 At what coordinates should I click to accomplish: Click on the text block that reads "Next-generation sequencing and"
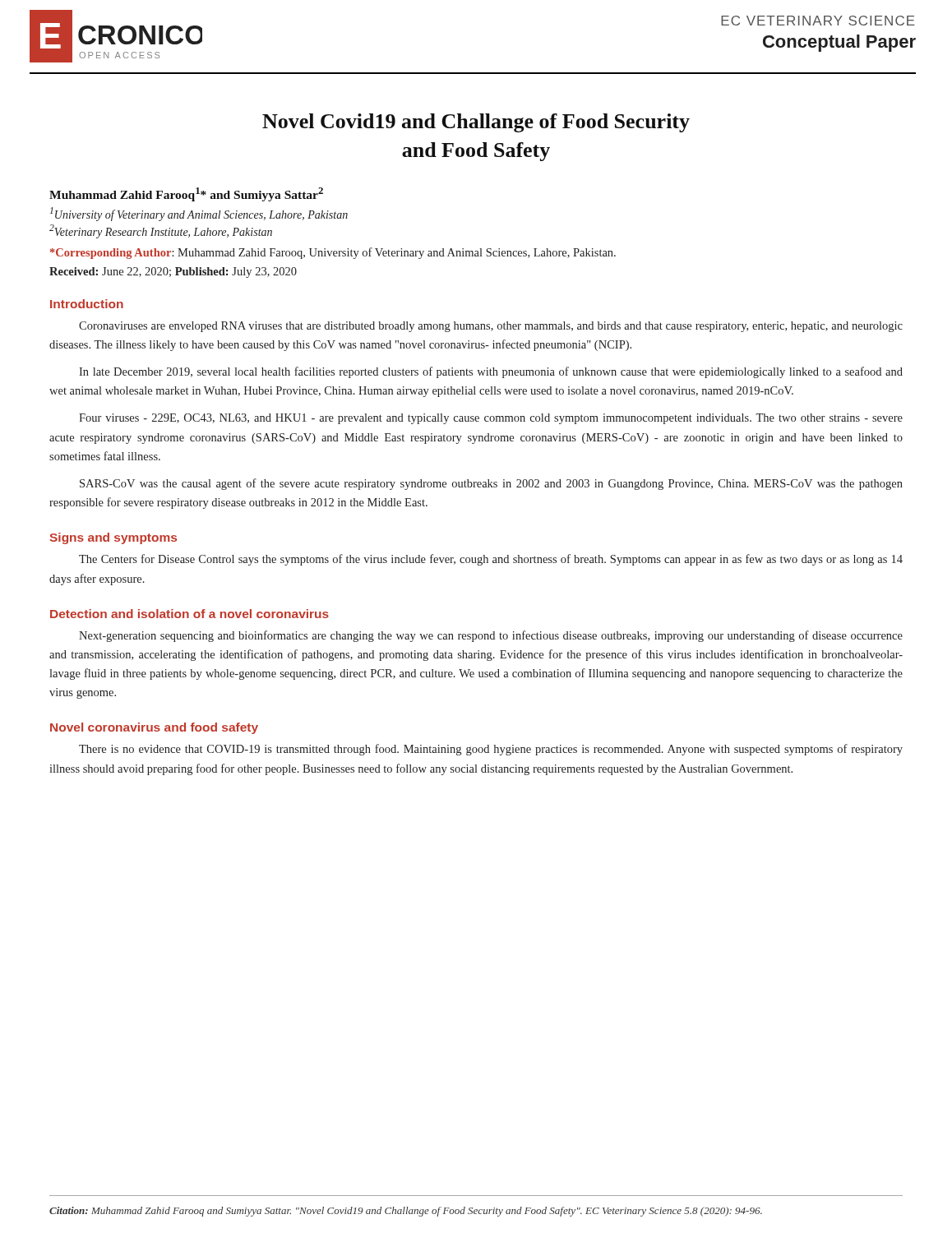476,664
